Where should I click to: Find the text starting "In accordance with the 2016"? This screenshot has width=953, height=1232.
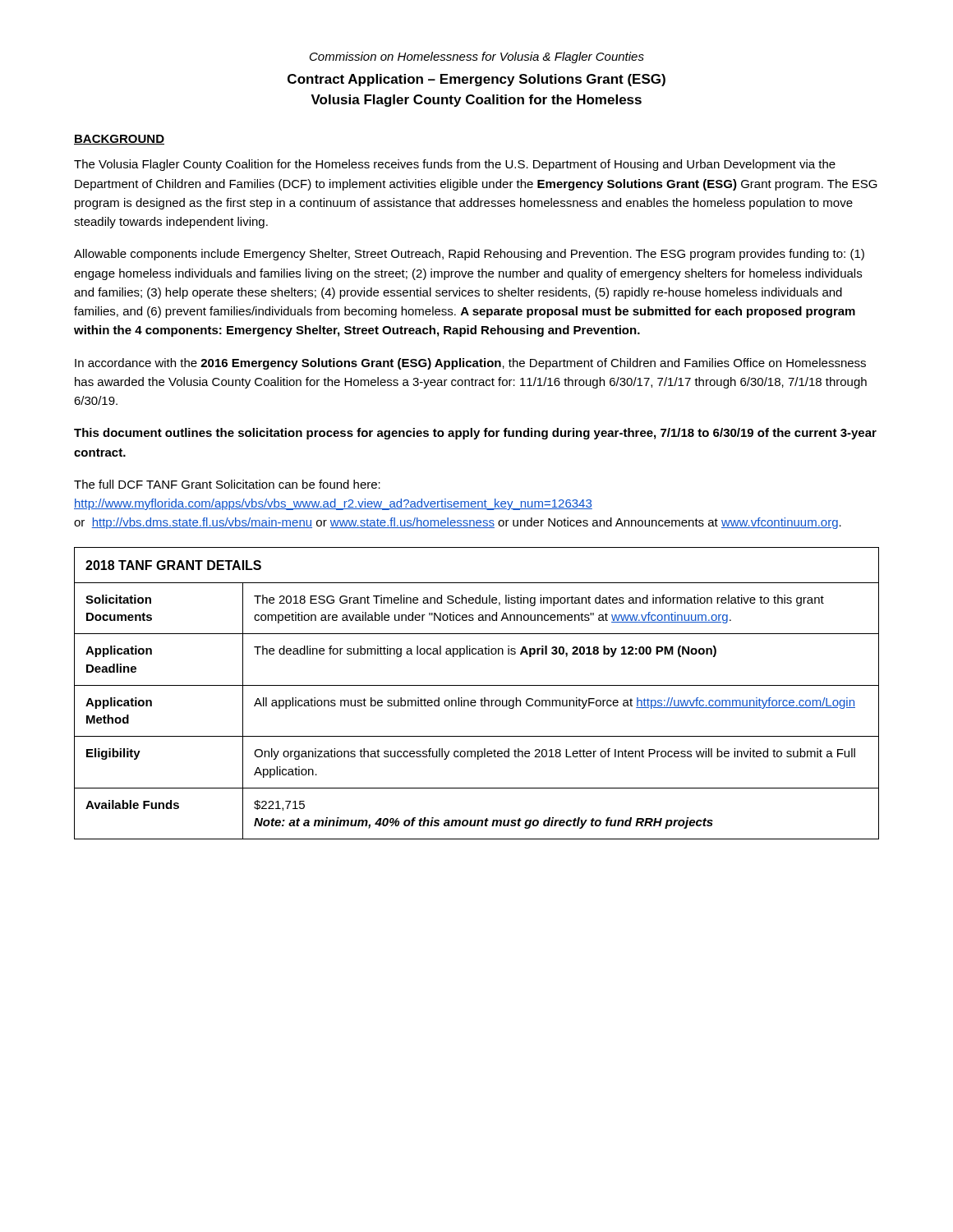471,381
